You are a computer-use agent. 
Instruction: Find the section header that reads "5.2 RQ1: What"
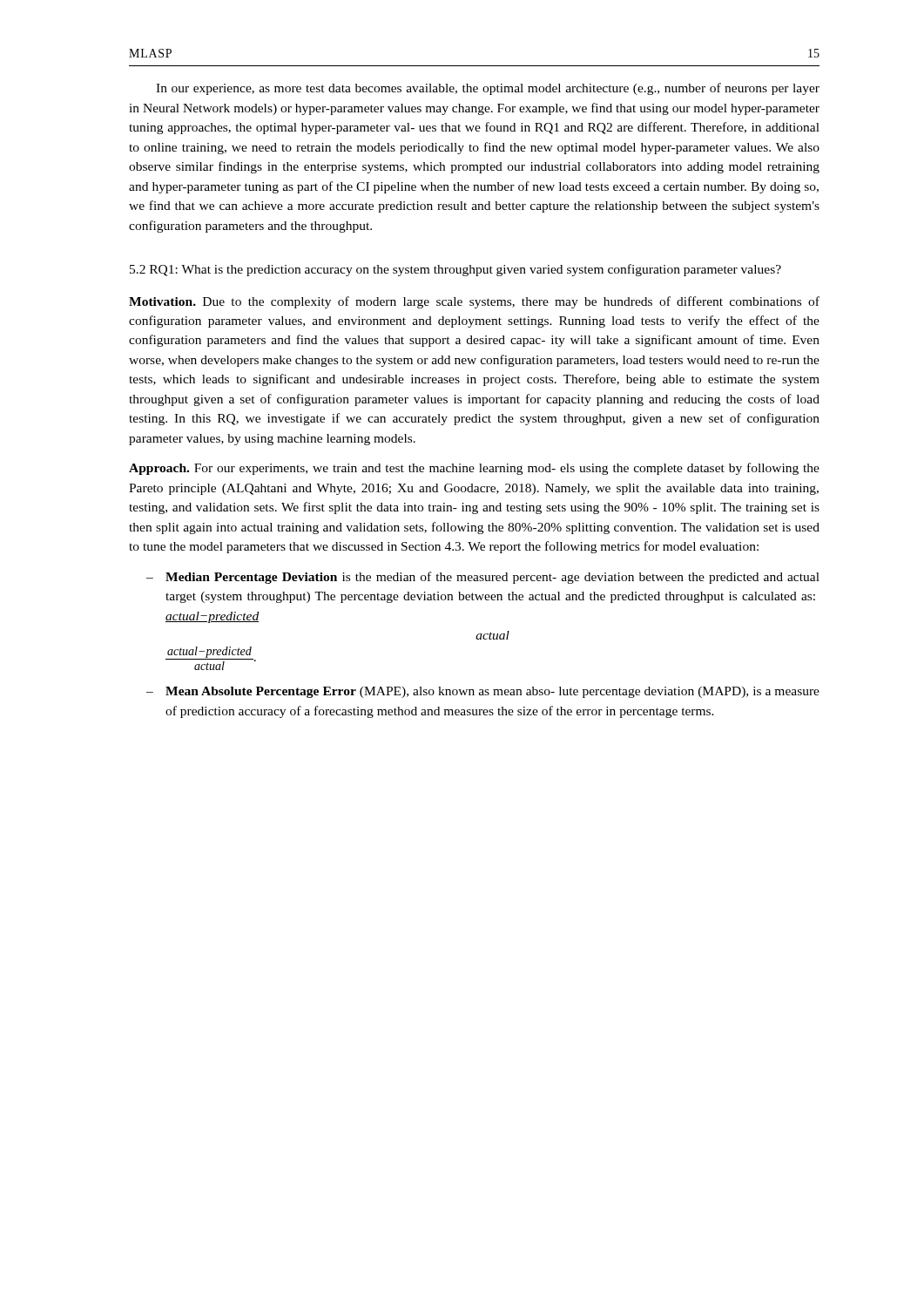(455, 269)
